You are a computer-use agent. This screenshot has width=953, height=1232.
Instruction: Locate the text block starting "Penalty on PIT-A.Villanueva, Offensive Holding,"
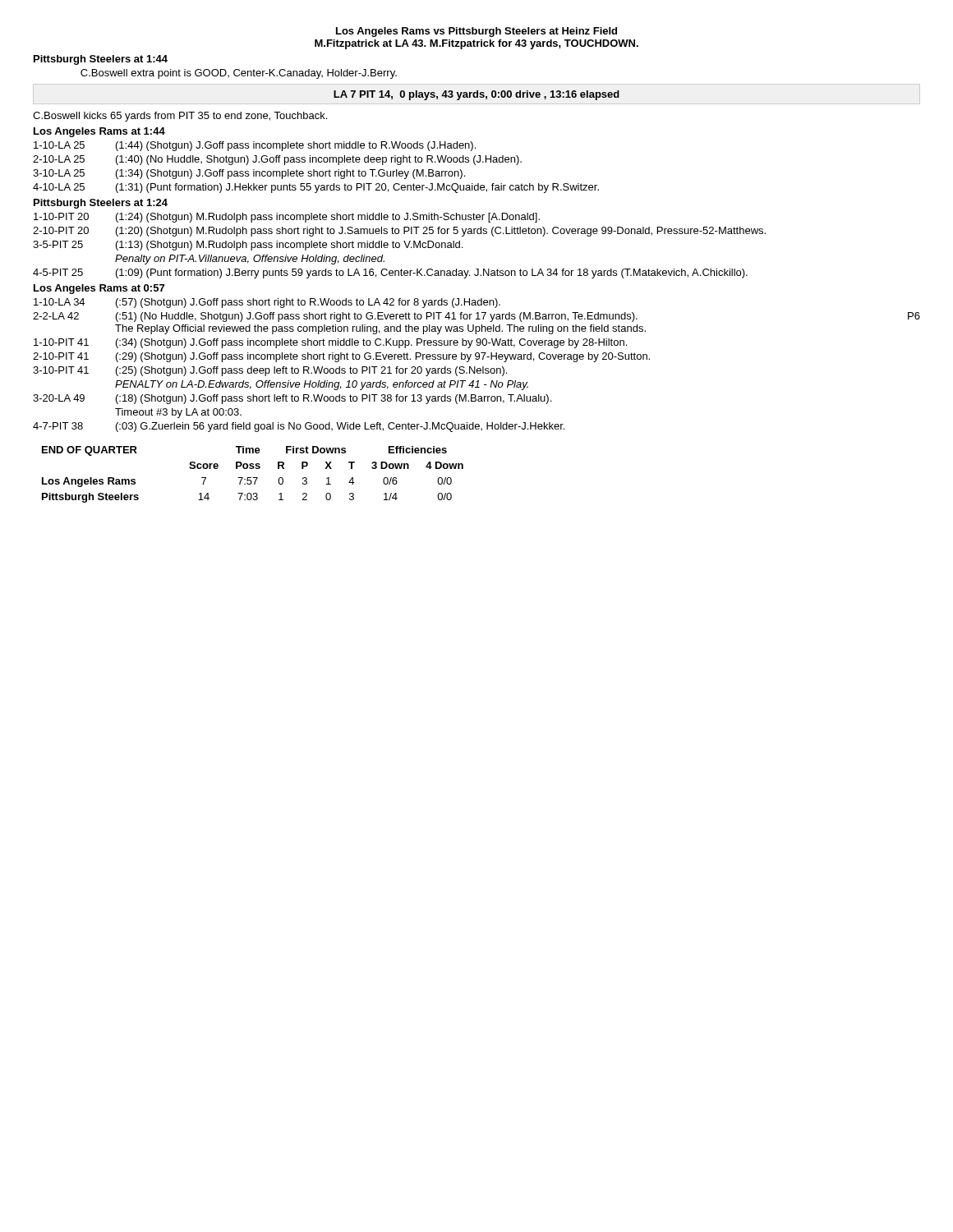click(518, 258)
